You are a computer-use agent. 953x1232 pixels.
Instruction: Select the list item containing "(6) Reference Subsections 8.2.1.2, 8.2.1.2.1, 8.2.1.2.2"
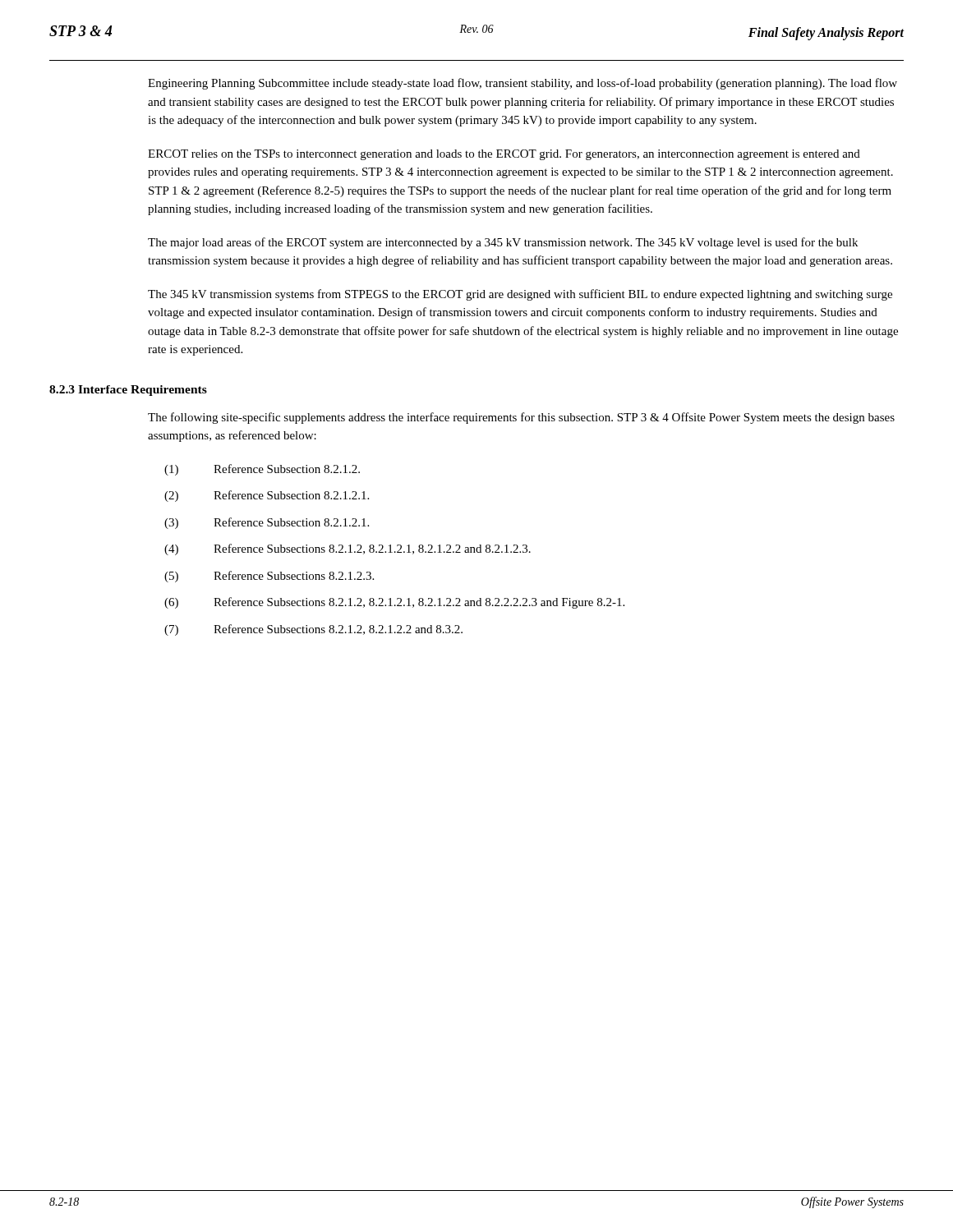526,602
